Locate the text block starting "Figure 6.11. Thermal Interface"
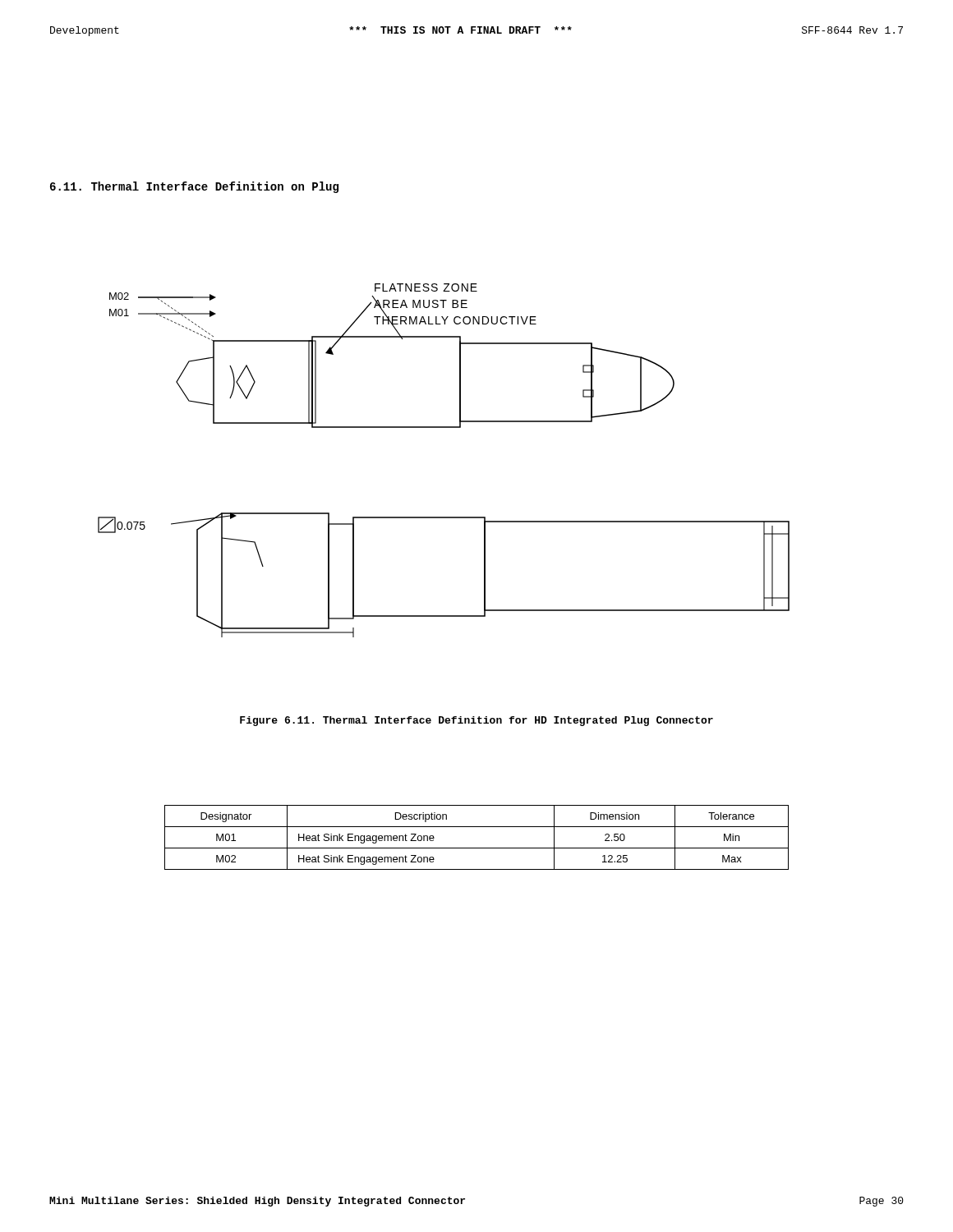The width and height of the screenshot is (953, 1232). point(476,721)
